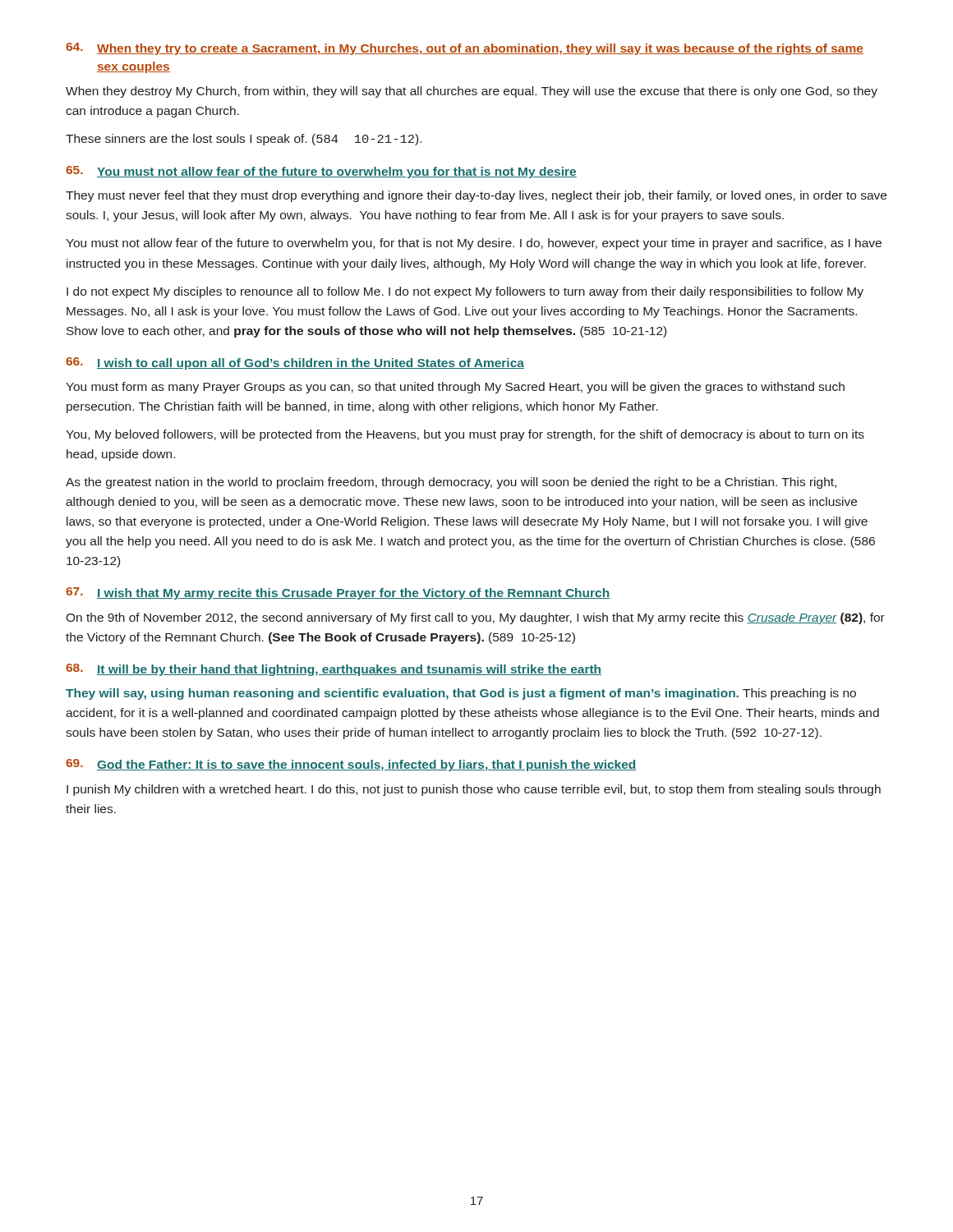Click on the text block that reads "I punish My children with a wretched"
Viewport: 953px width, 1232px height.
473,798
